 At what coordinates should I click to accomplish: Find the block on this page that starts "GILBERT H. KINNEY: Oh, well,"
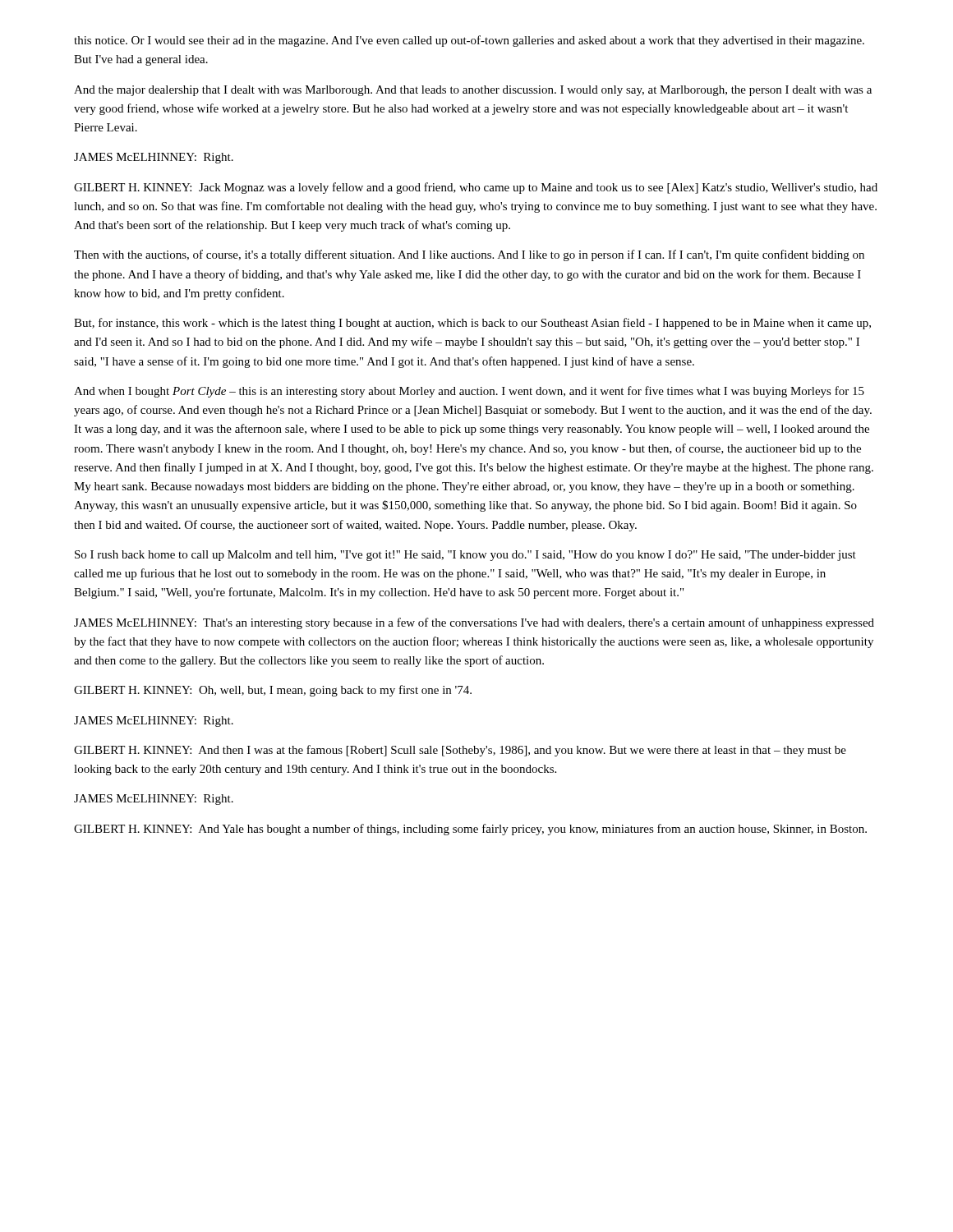tap(273, 690)
